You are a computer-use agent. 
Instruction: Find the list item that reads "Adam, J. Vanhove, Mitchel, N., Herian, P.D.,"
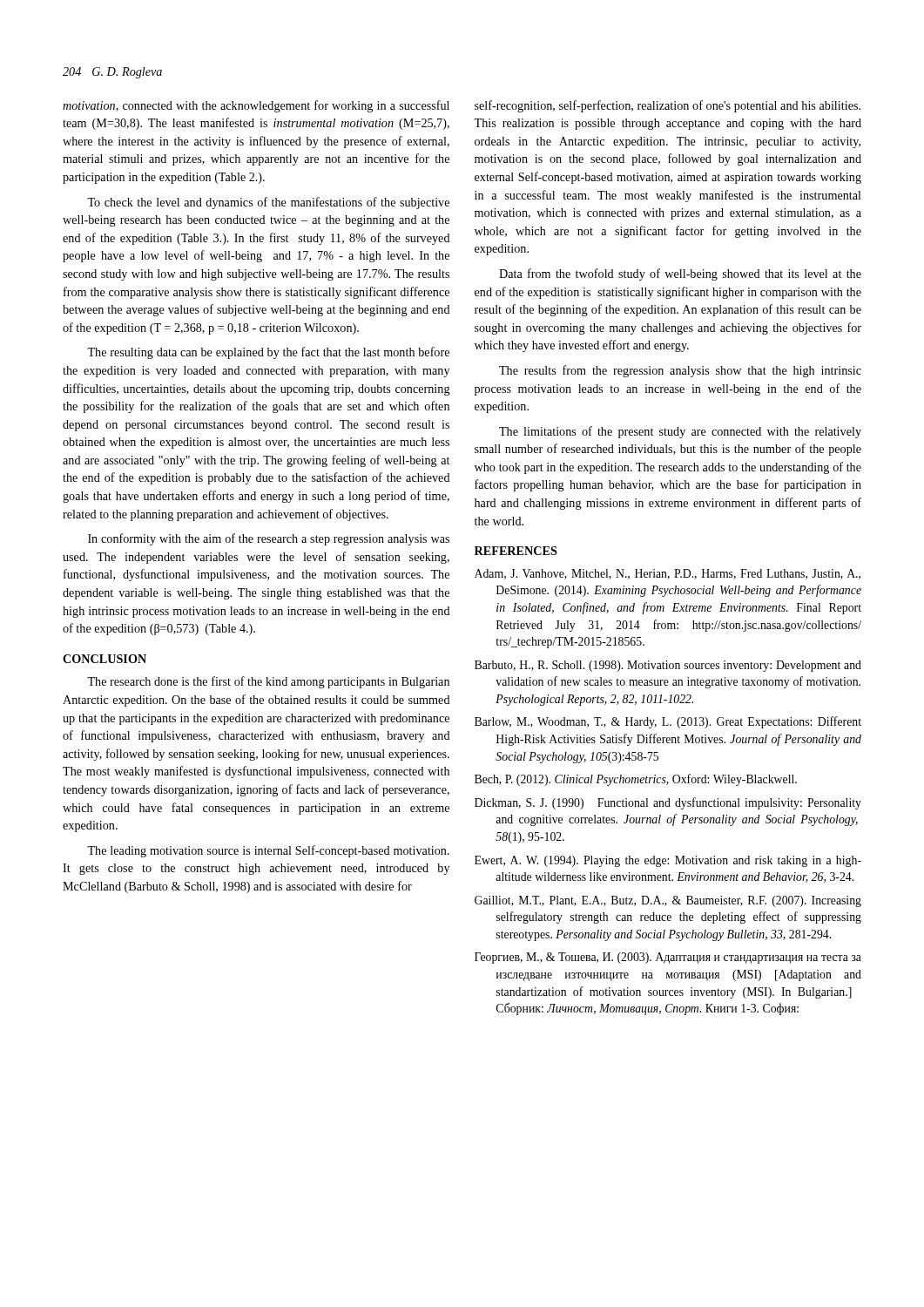point(668,608)
